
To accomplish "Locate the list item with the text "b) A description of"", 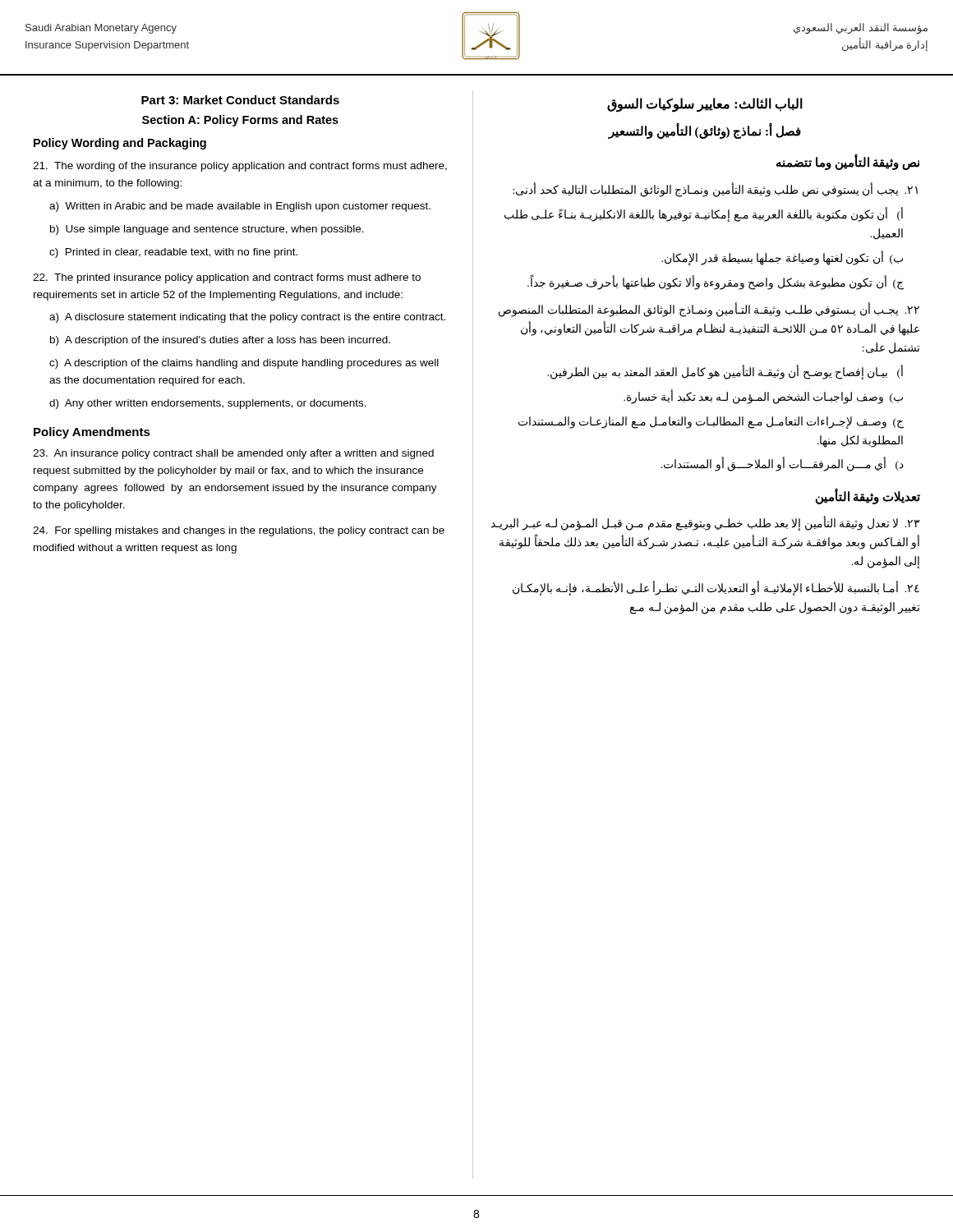I will tap(220, 340).
